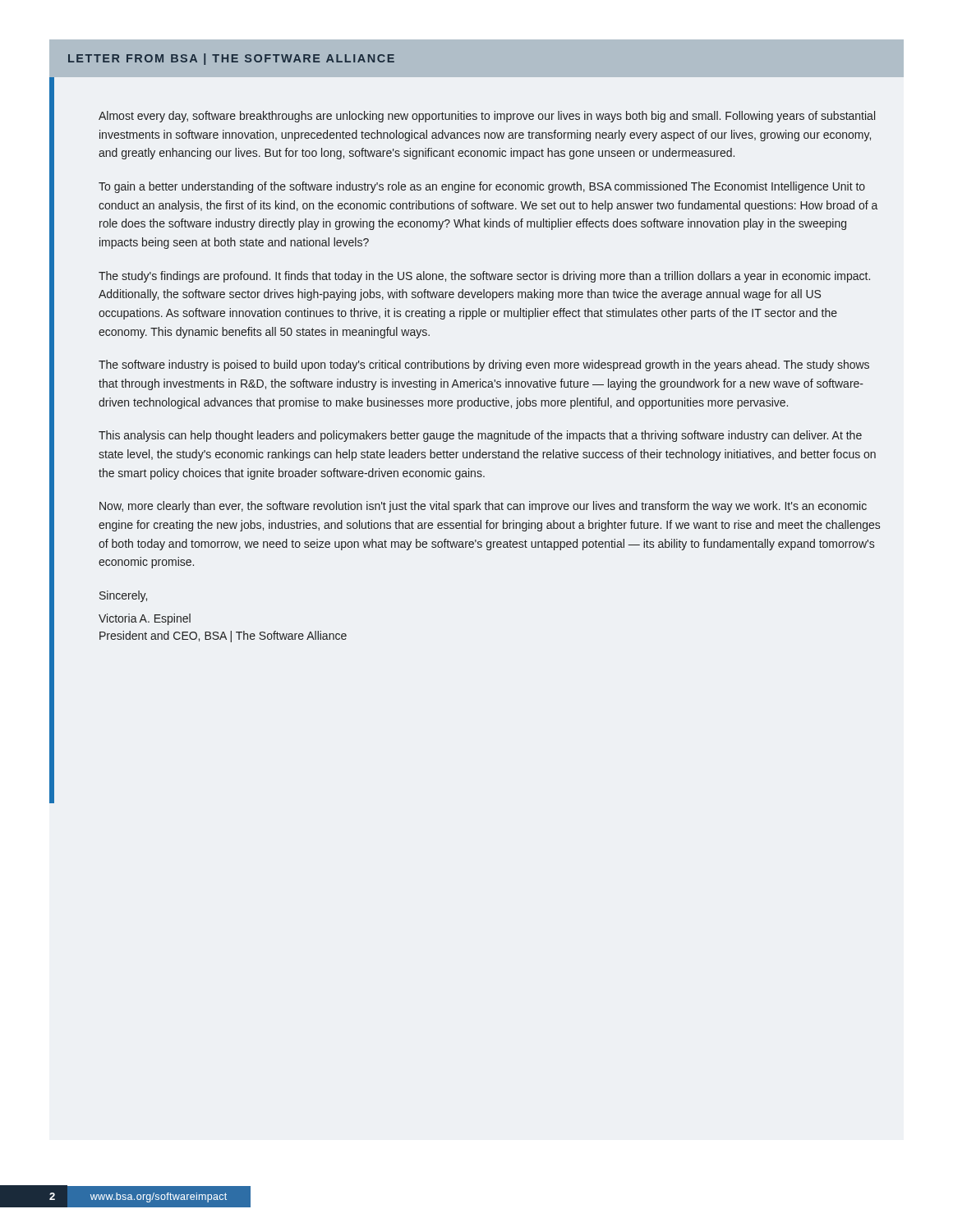
Task: Locate the element starting "Victoria A. Espinel President and CEO, BSA |"
Action: coord(145,619)
